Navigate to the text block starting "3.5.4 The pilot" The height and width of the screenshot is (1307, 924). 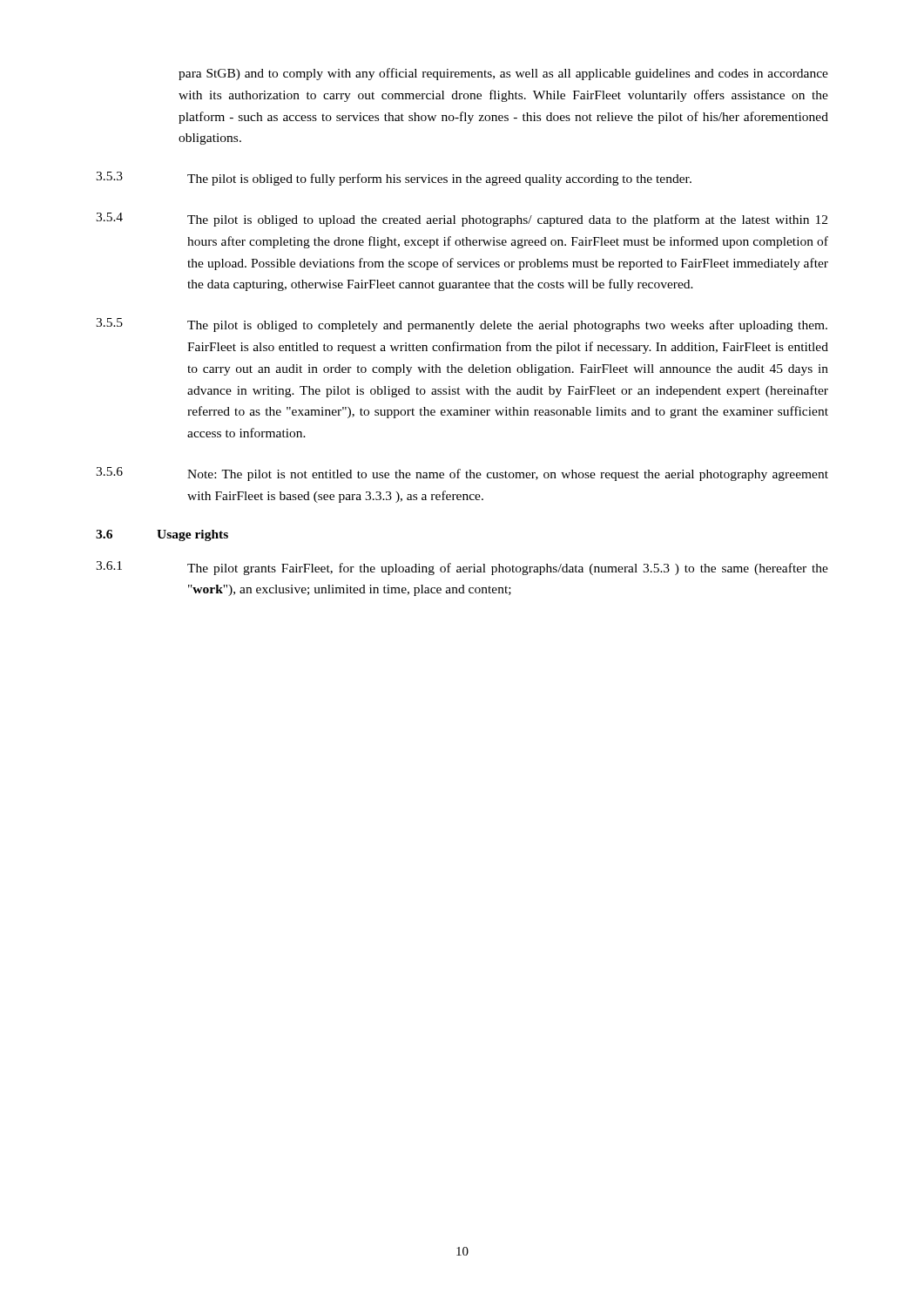tap(462, 252)
